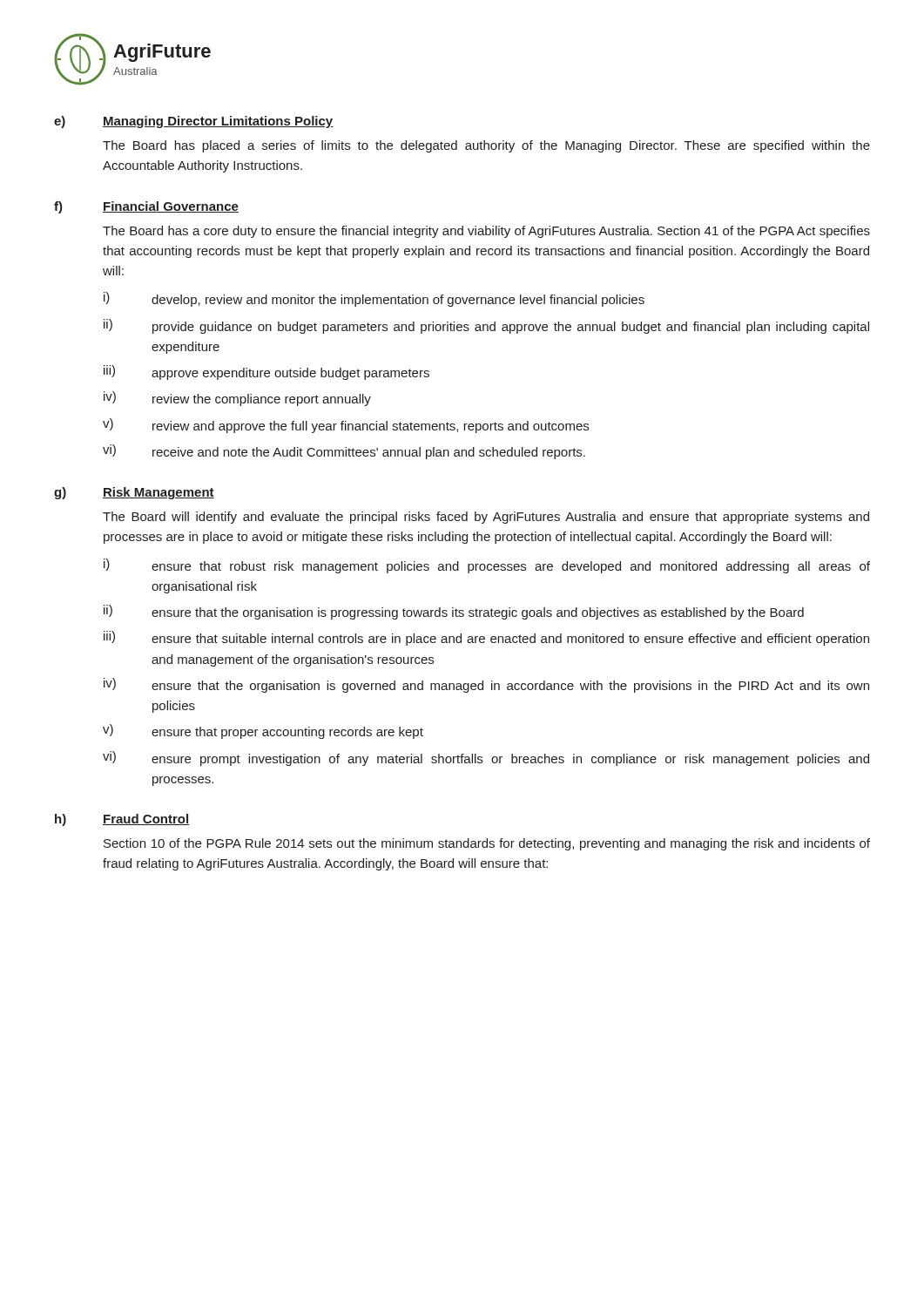Viewport: 924px width, 1307px height.
Task: Select the list item that reads "i) ensure that robust"
Action: 486,576
